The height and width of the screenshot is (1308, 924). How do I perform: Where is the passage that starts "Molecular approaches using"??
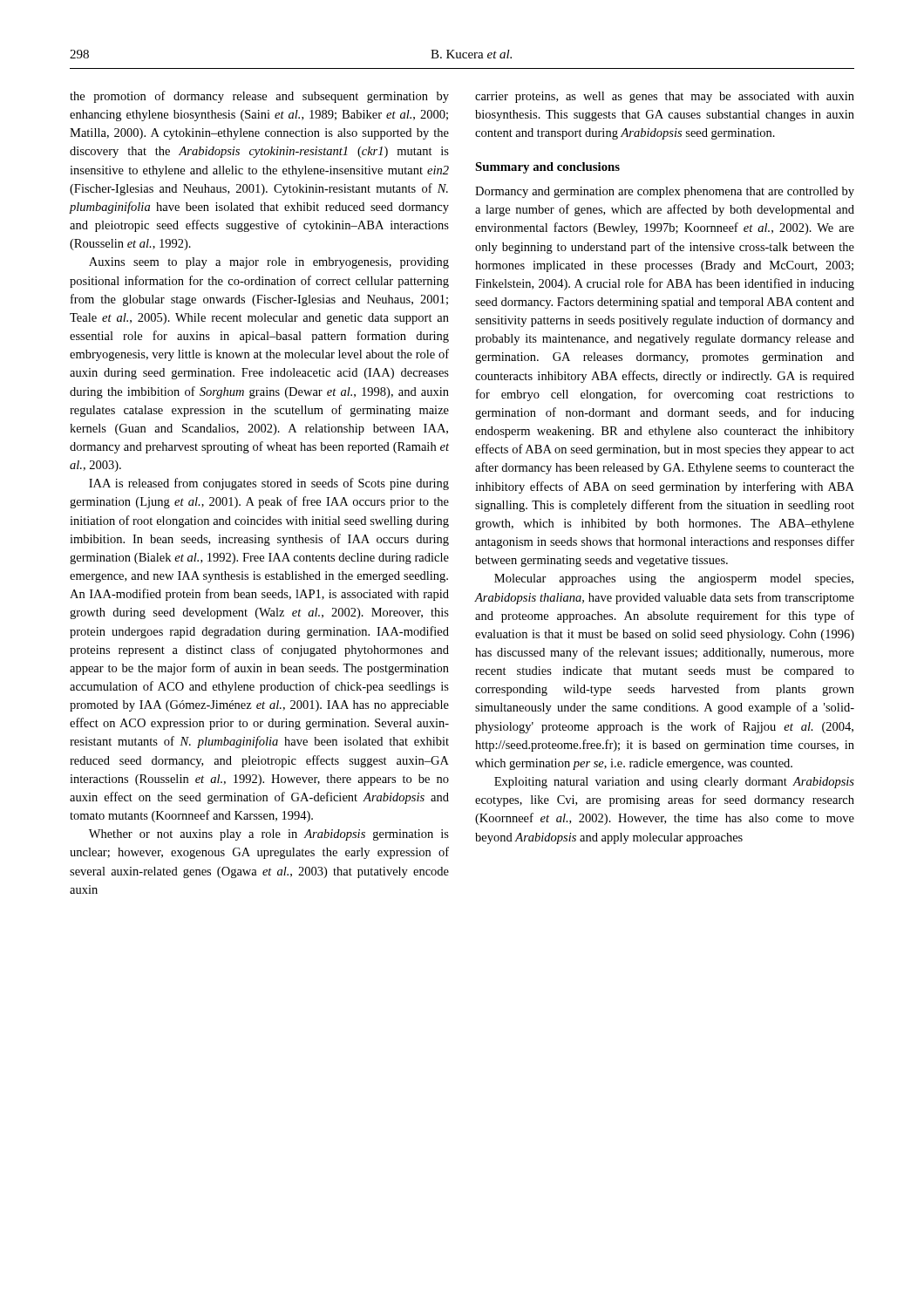click(x=665, y=671)
